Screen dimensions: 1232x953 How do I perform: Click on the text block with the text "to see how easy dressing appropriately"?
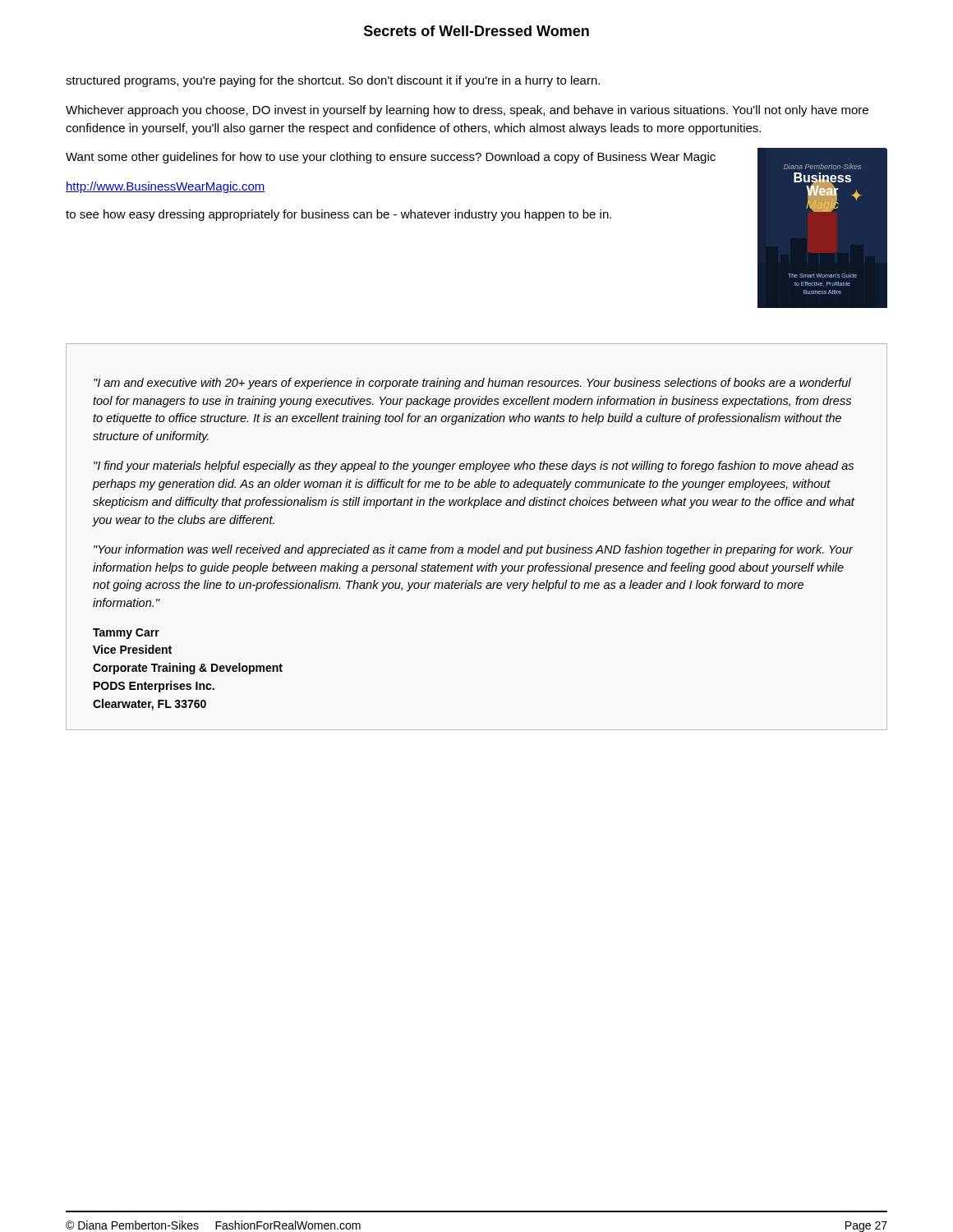339,214
